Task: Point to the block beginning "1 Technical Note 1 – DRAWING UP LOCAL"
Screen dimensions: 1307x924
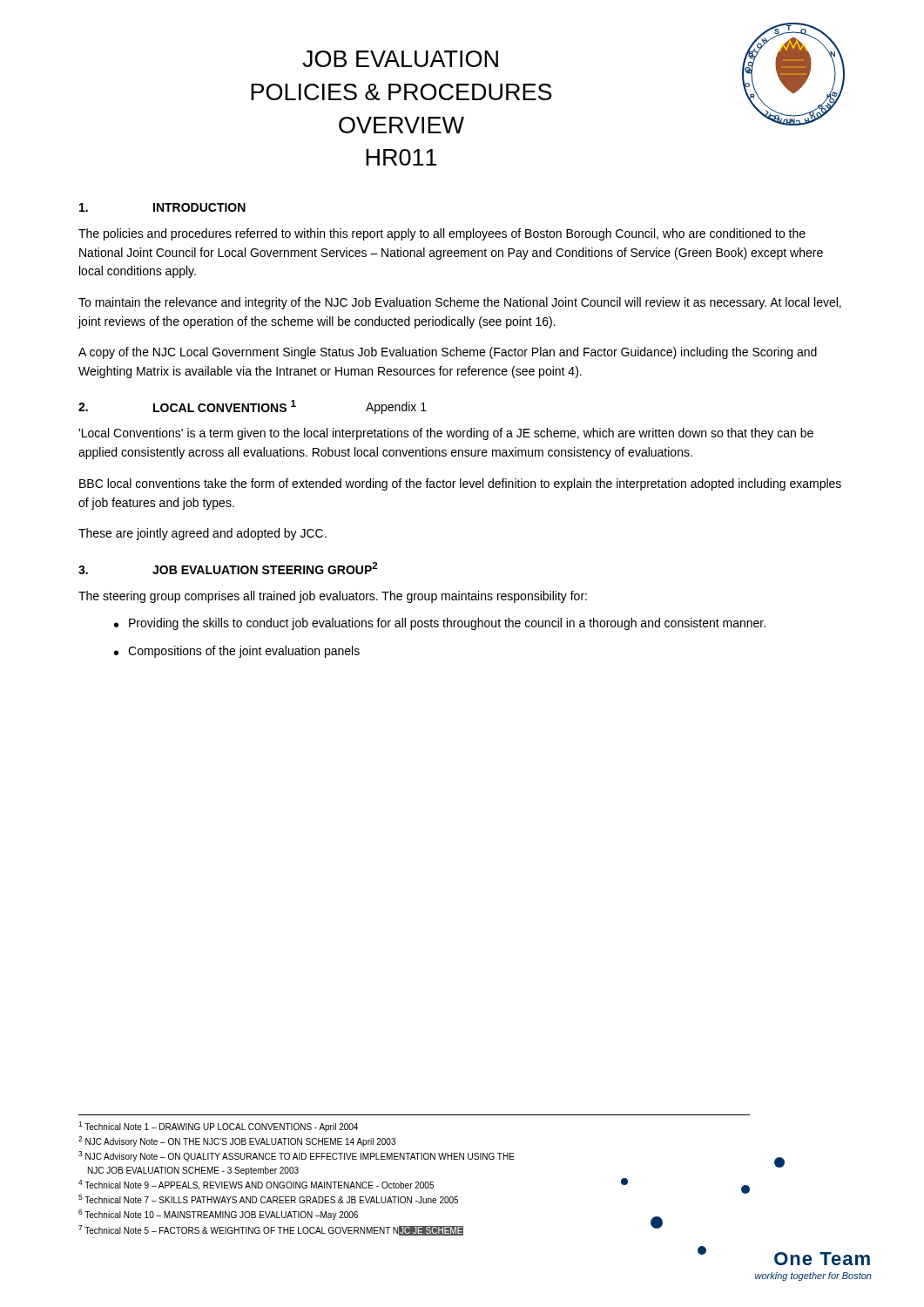Action: point(414,1178)
